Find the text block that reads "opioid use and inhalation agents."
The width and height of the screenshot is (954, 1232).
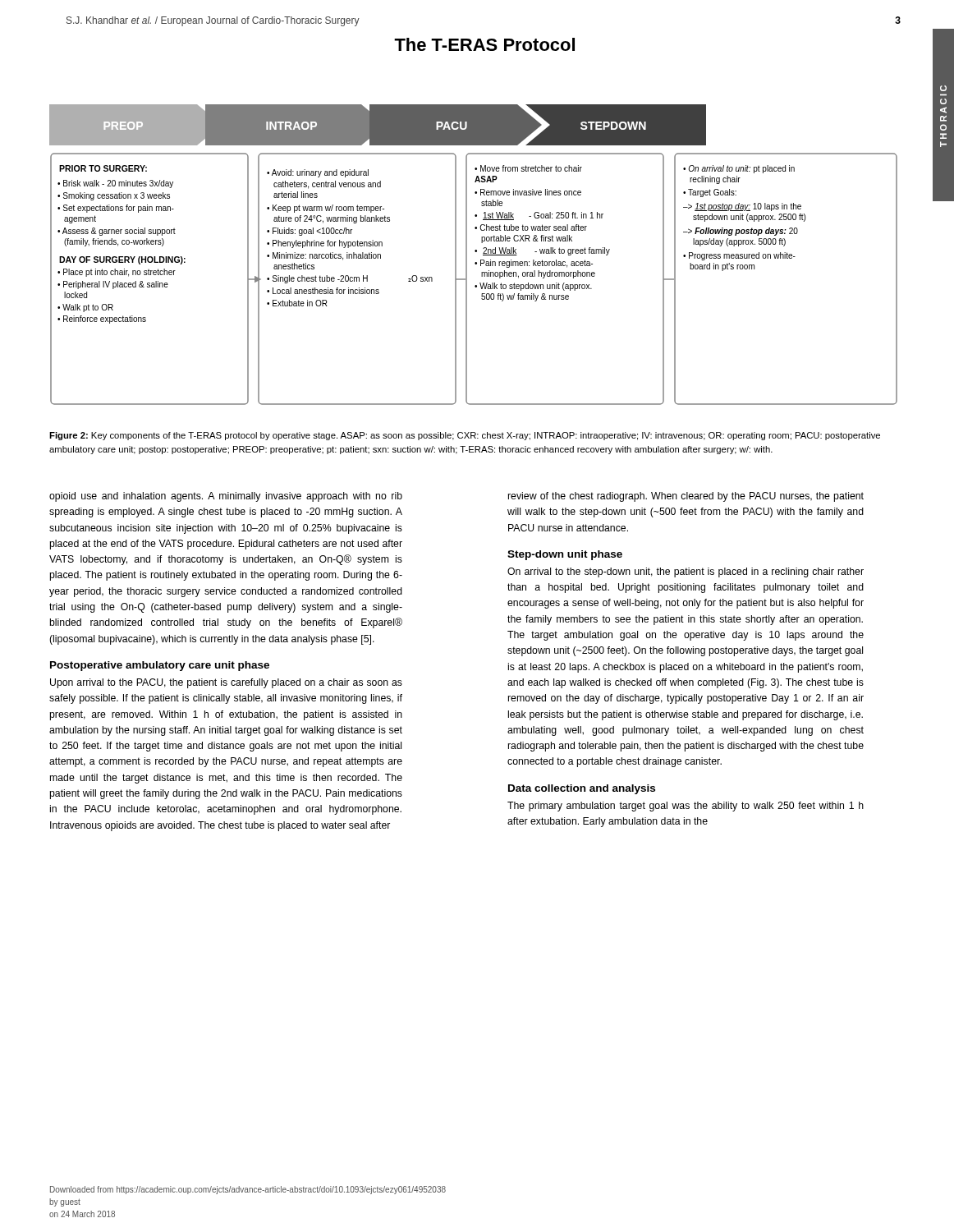226,567
